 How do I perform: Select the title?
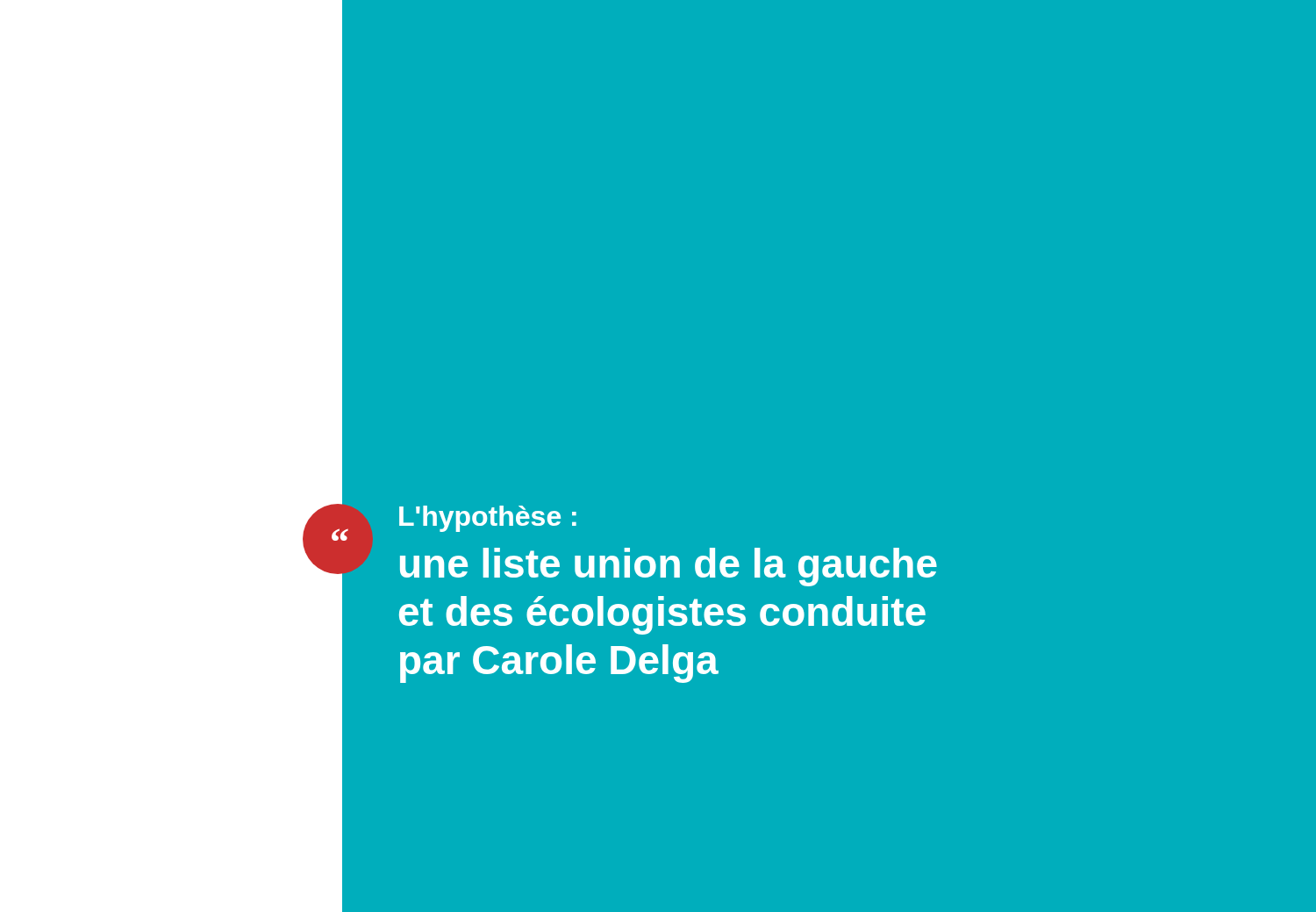click(x=668, y=593)
